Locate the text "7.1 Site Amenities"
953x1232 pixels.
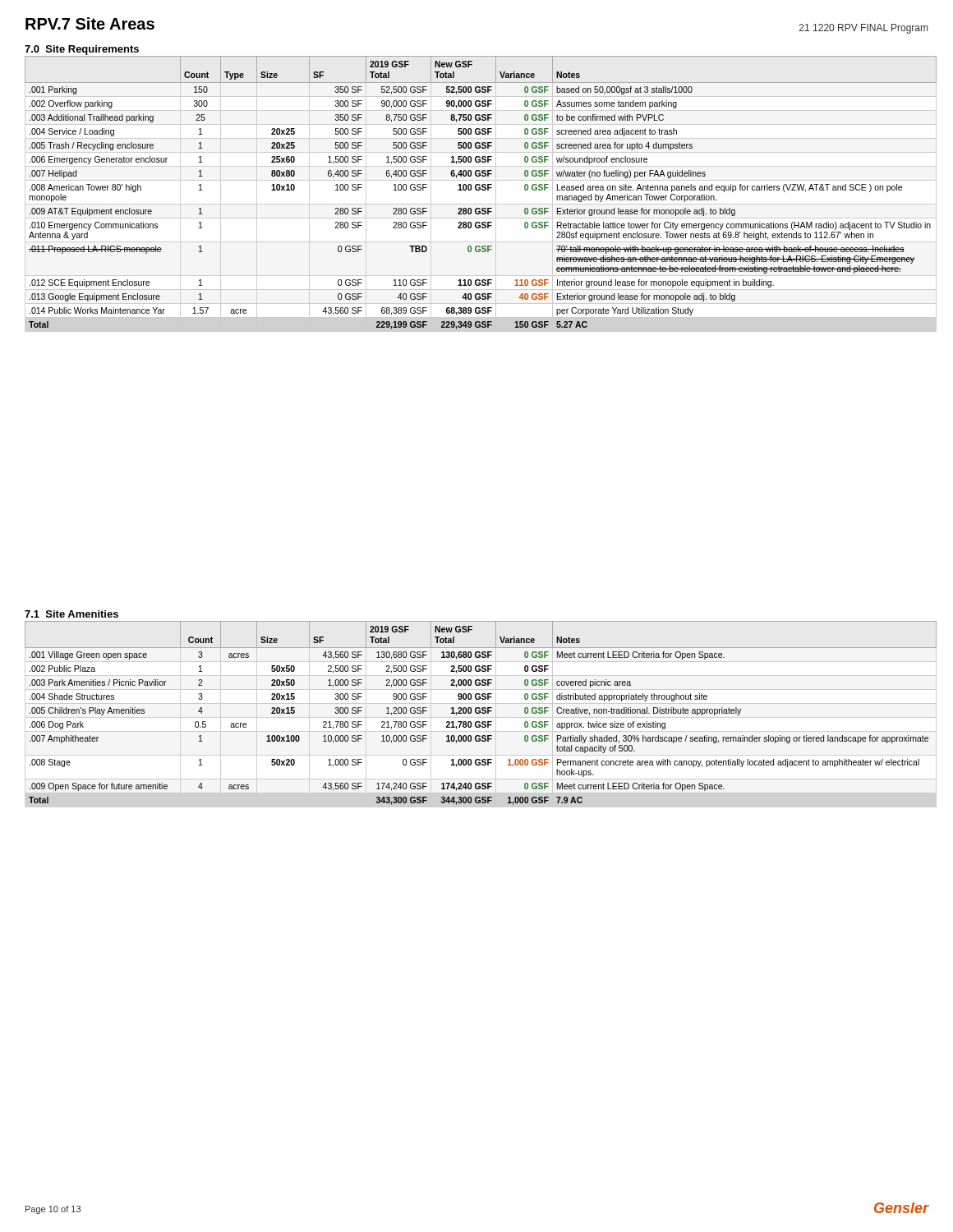72,614
